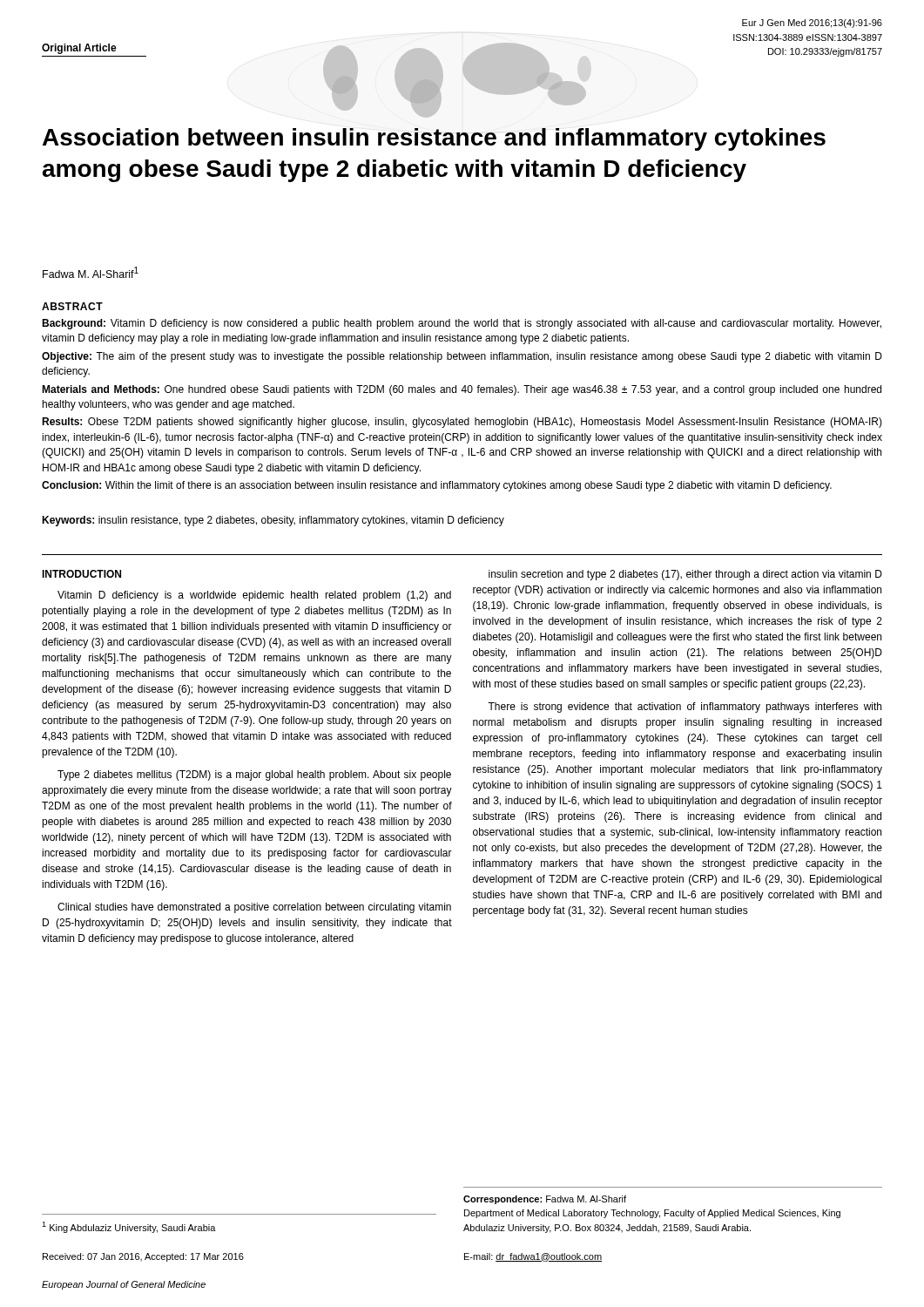Locate the block of text that opens with "insulin secretion and type 2 diabetes (17), either"
924x1307 pixels.
pos(677,742)
